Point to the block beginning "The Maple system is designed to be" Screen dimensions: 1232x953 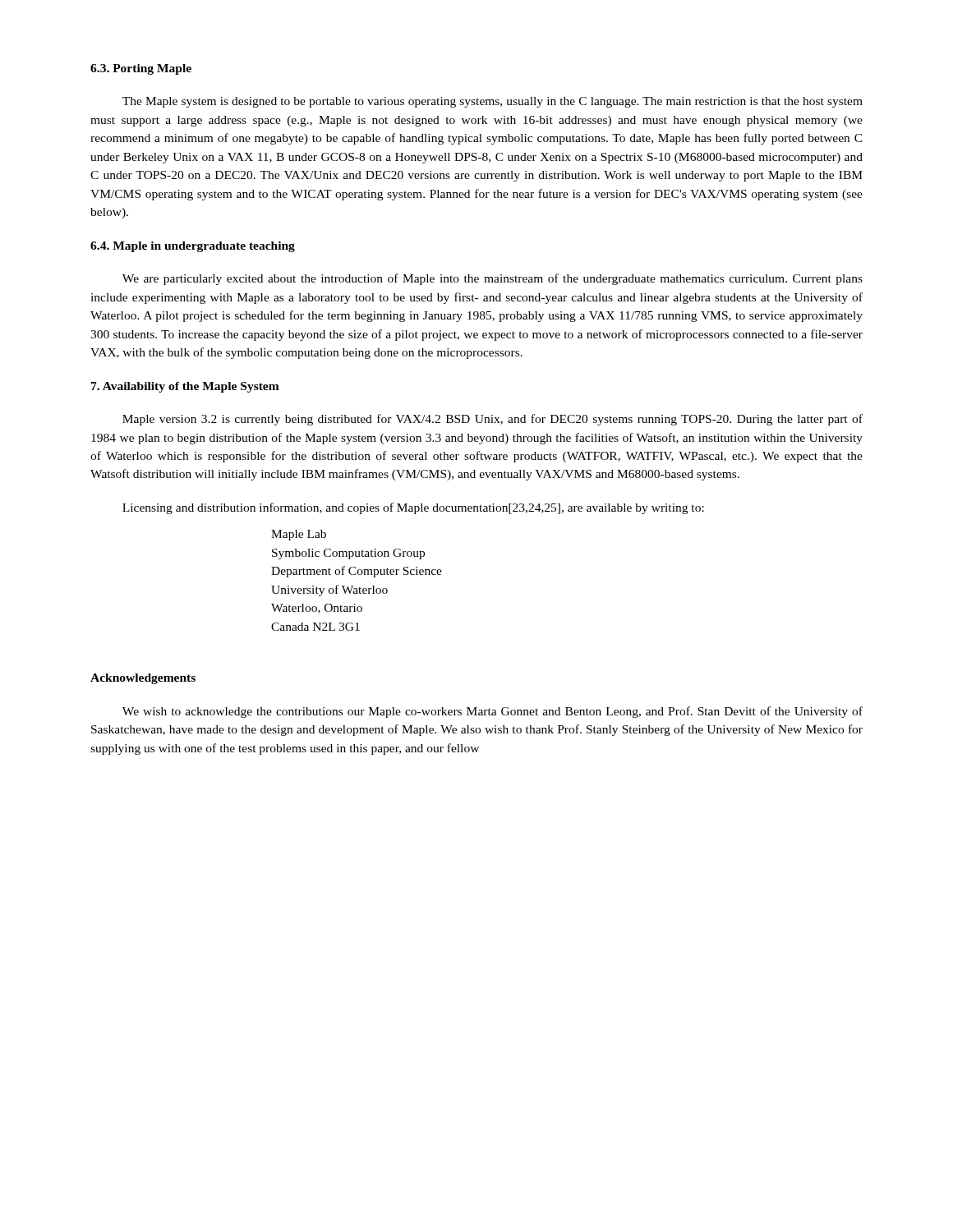click(476, 157)
